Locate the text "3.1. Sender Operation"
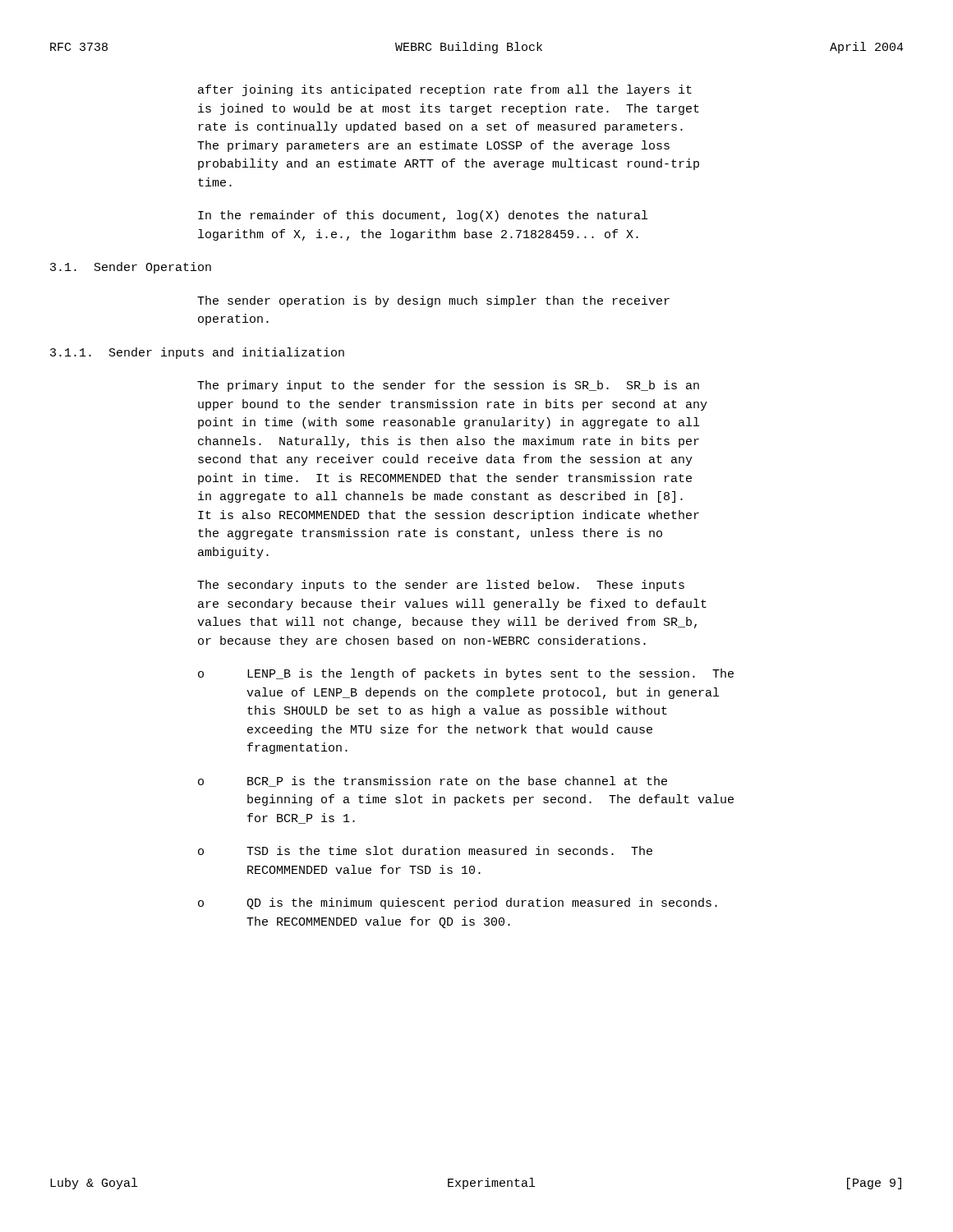 click(131, 268)
